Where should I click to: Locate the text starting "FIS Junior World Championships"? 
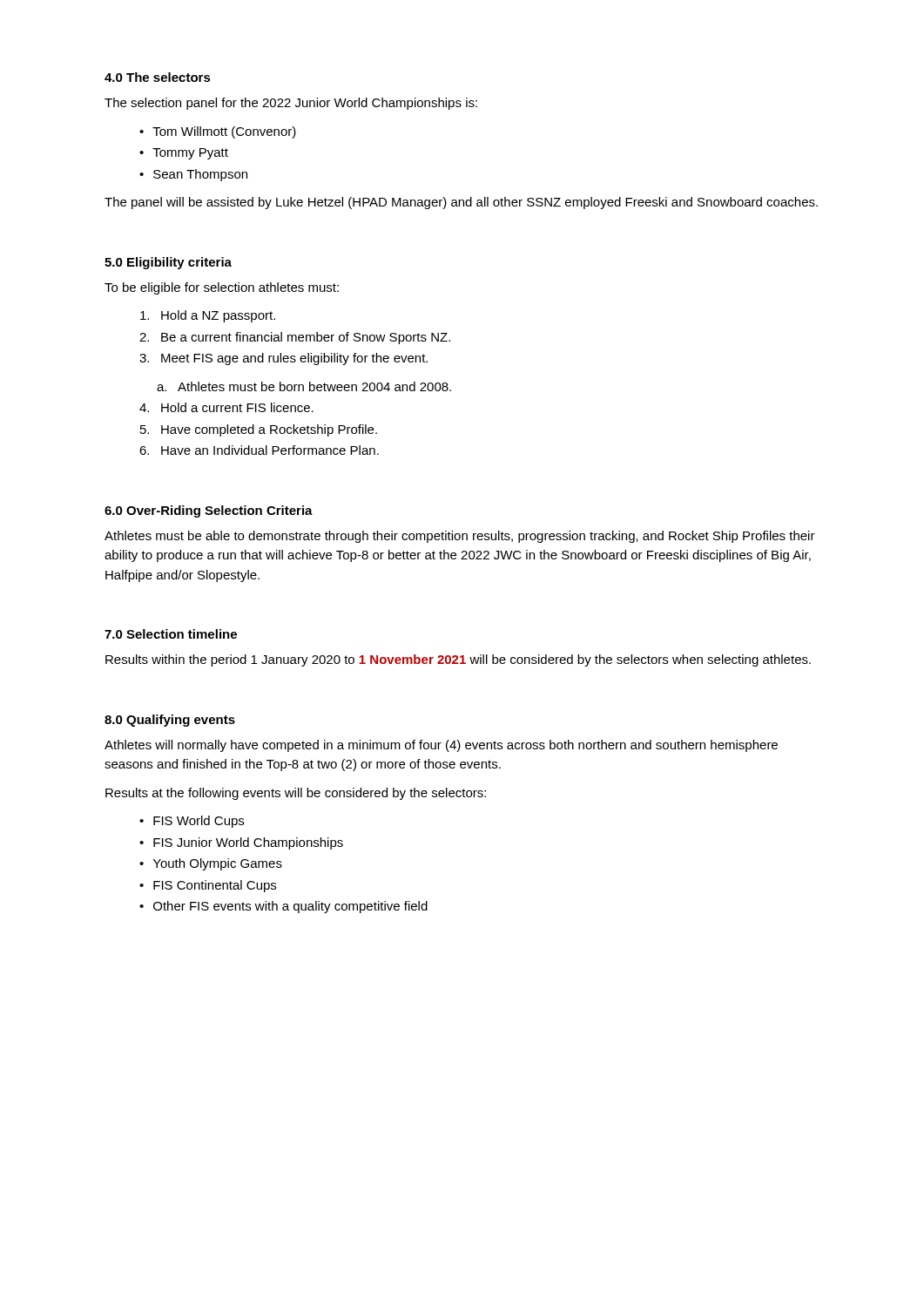(248, 842)
